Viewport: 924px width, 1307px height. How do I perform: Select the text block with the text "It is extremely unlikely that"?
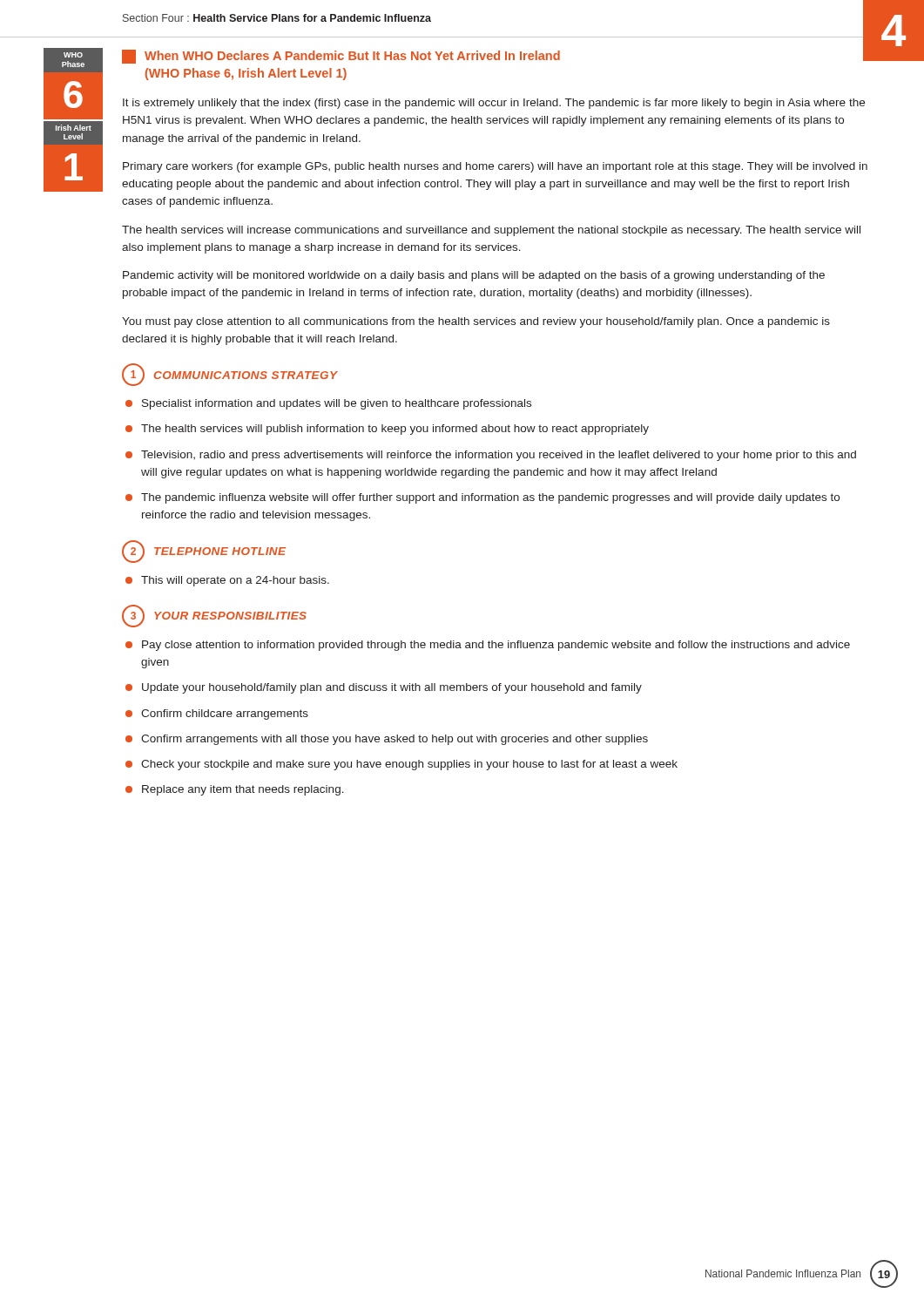click(x=494, y=120)
